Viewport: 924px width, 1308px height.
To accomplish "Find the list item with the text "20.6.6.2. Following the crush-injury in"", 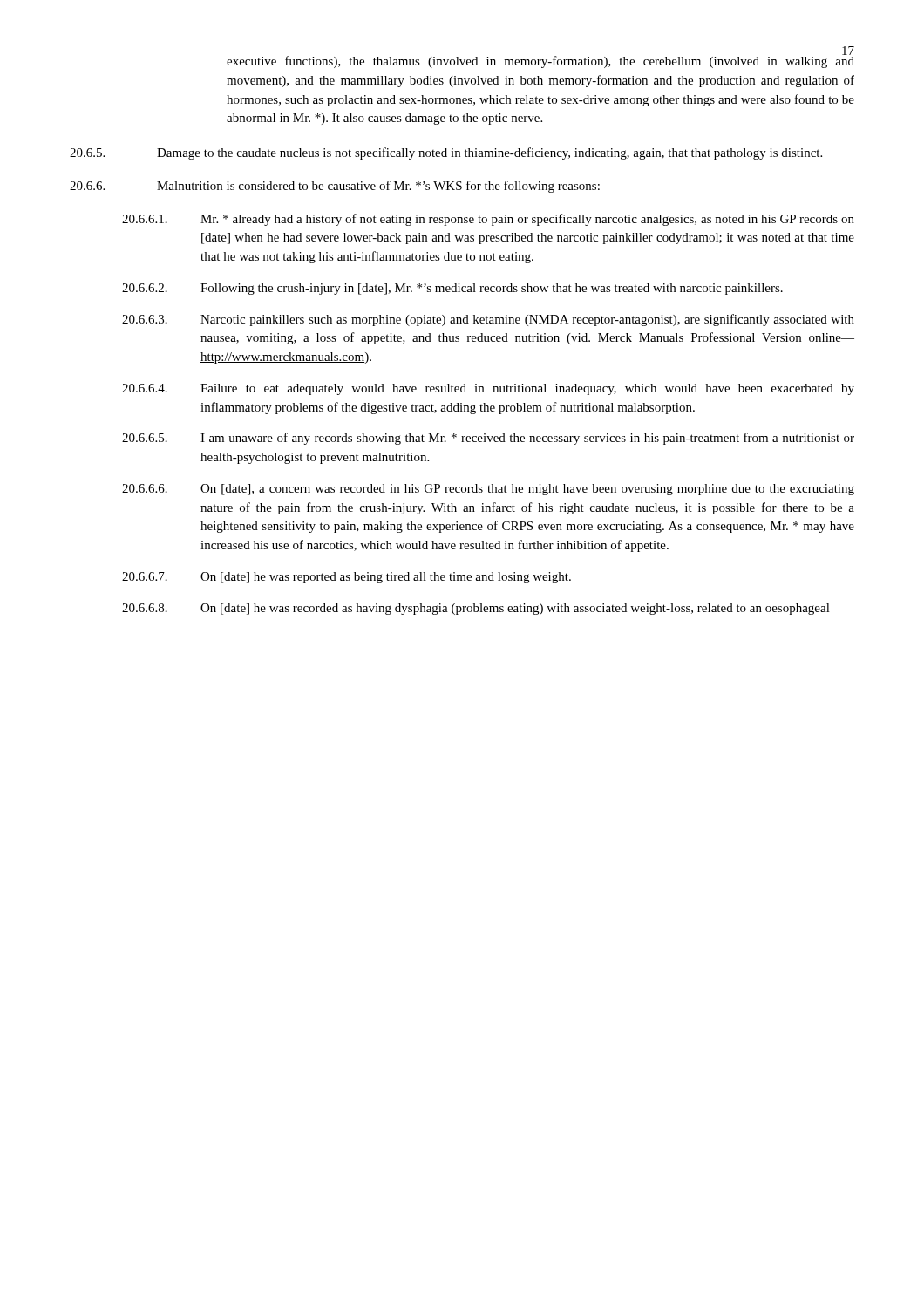I will pyautogui.click(x=488, y=288).
